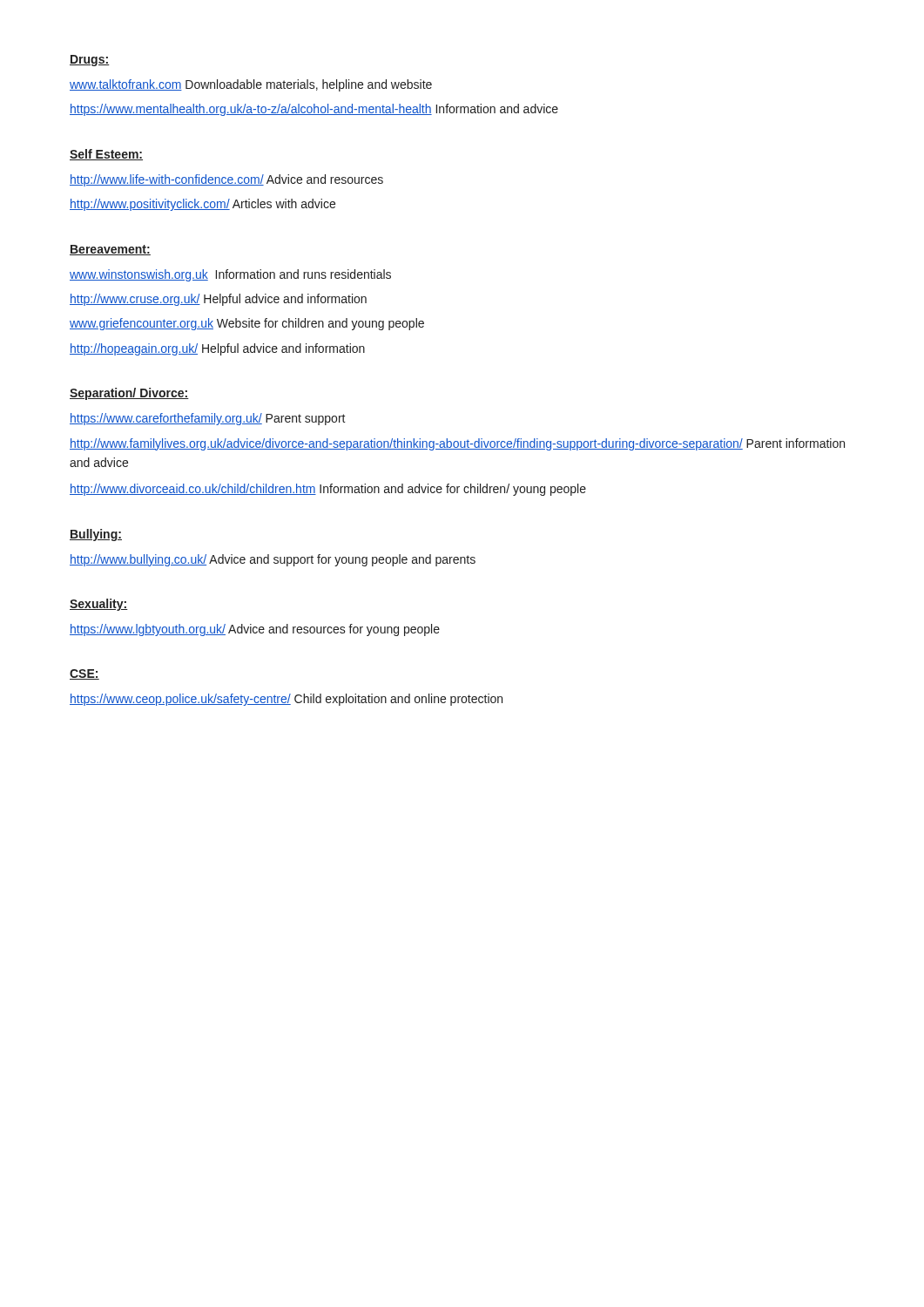Screen dimensions: 1307x924
Task: Select the list item containing "http://hopeagain.org.uk/ Helpful advice and information"
Action: [x=217, y=348]
